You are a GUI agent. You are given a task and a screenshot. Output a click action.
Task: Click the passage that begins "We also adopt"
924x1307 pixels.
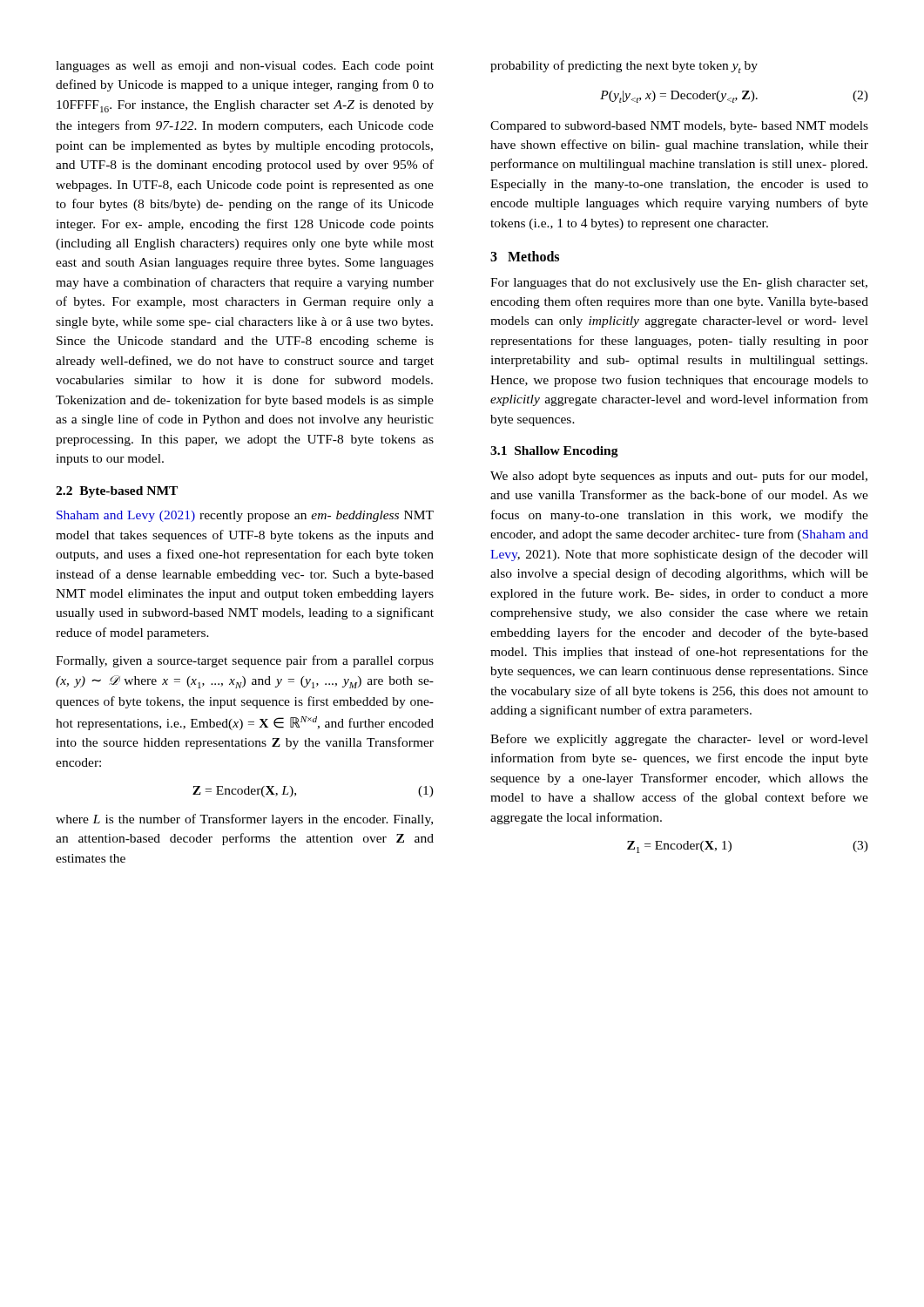coord(679,593)
